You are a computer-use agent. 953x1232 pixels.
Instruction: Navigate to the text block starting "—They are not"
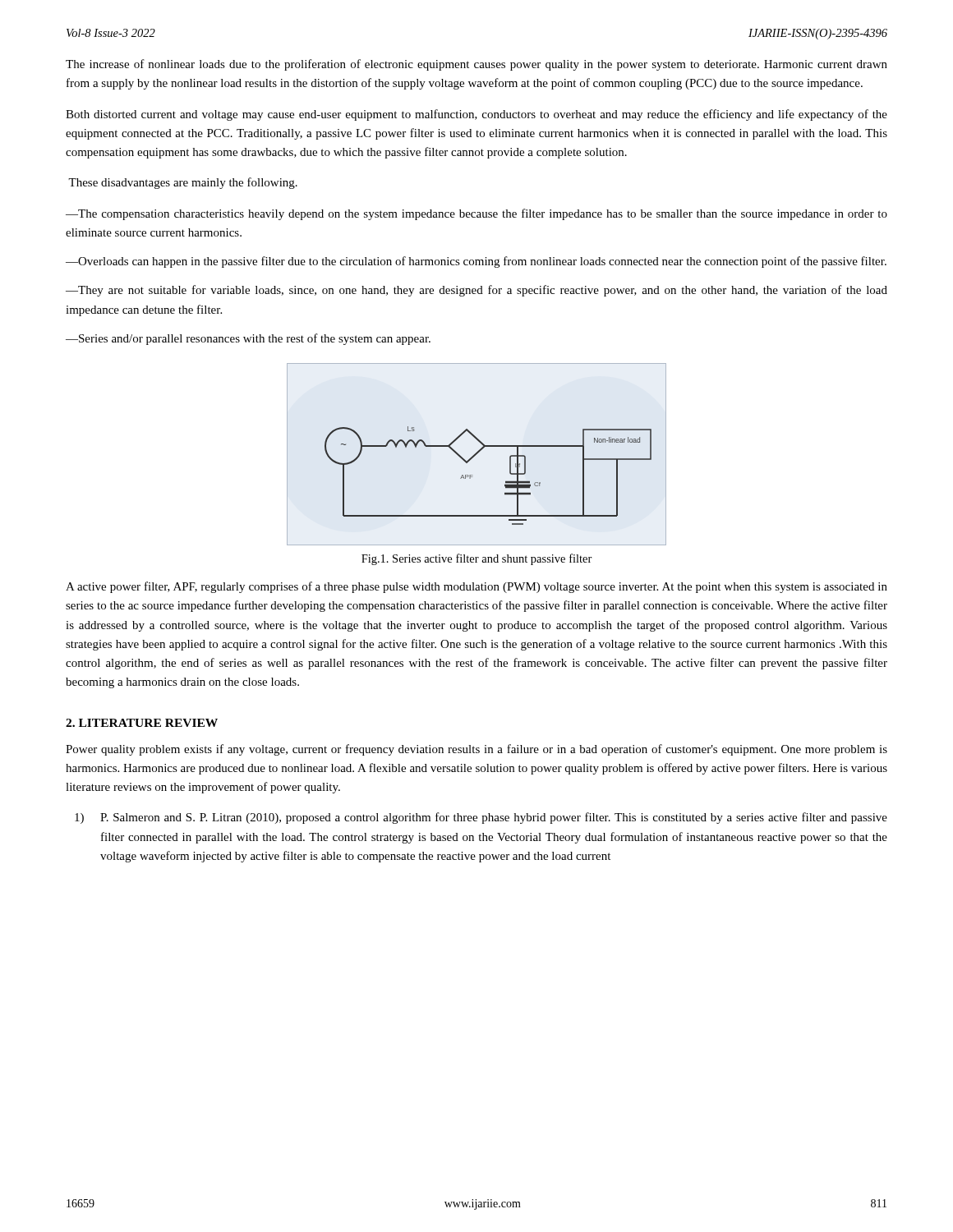476,300
